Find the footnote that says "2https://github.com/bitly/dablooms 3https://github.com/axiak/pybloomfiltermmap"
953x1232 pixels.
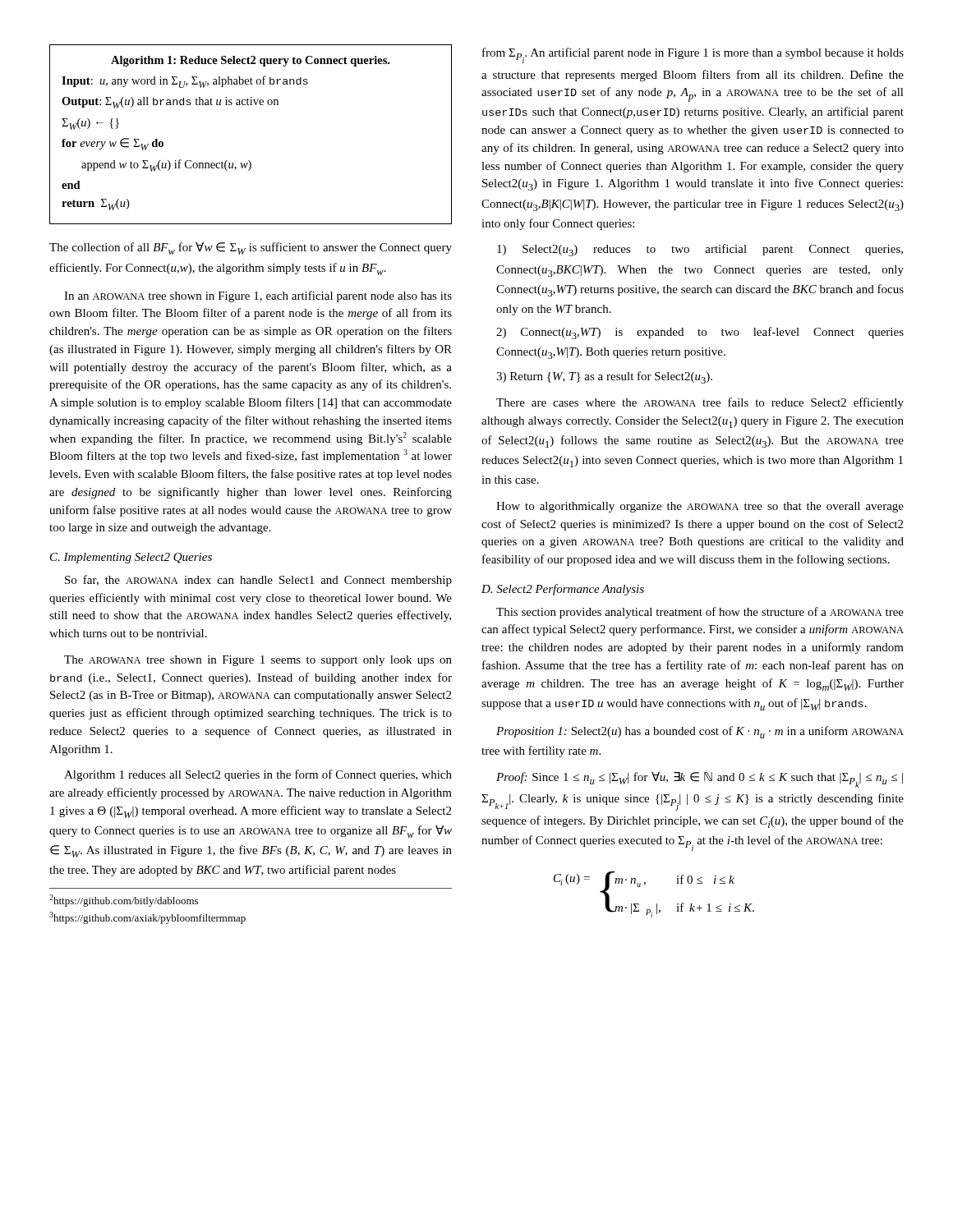pos(251,907)
